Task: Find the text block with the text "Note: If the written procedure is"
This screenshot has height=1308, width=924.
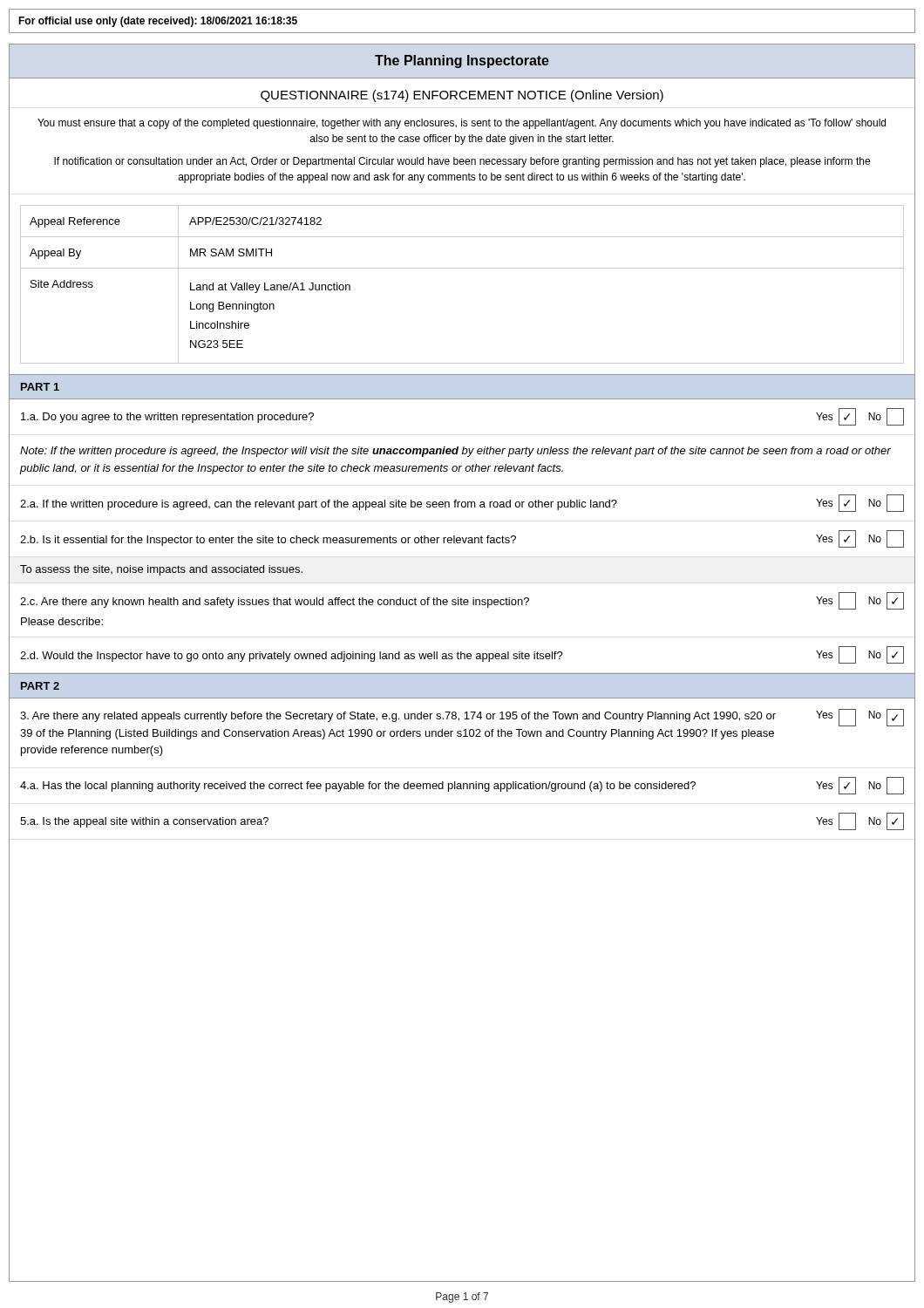Action: [455, 459]
